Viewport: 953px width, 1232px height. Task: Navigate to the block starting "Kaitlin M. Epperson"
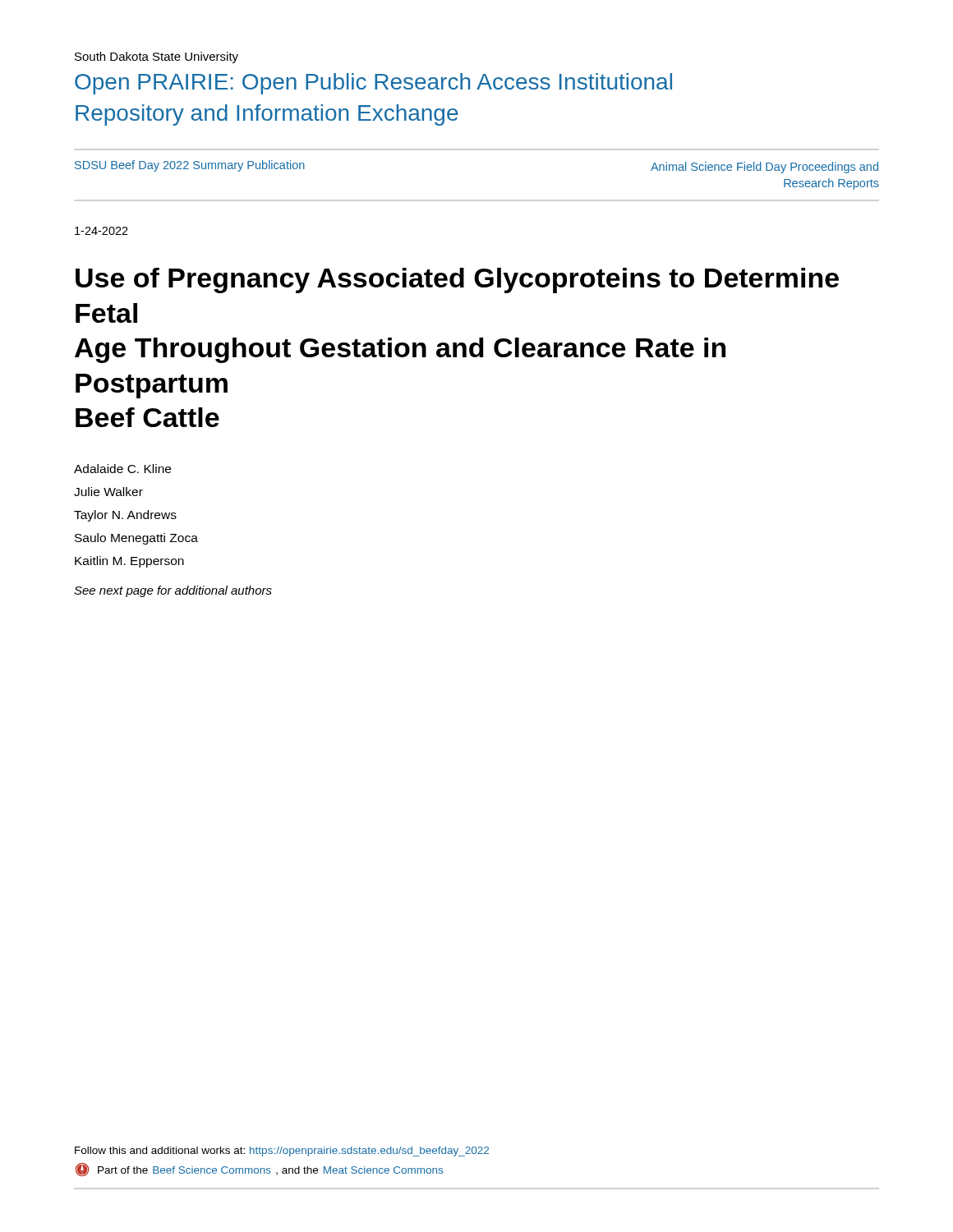129,560
